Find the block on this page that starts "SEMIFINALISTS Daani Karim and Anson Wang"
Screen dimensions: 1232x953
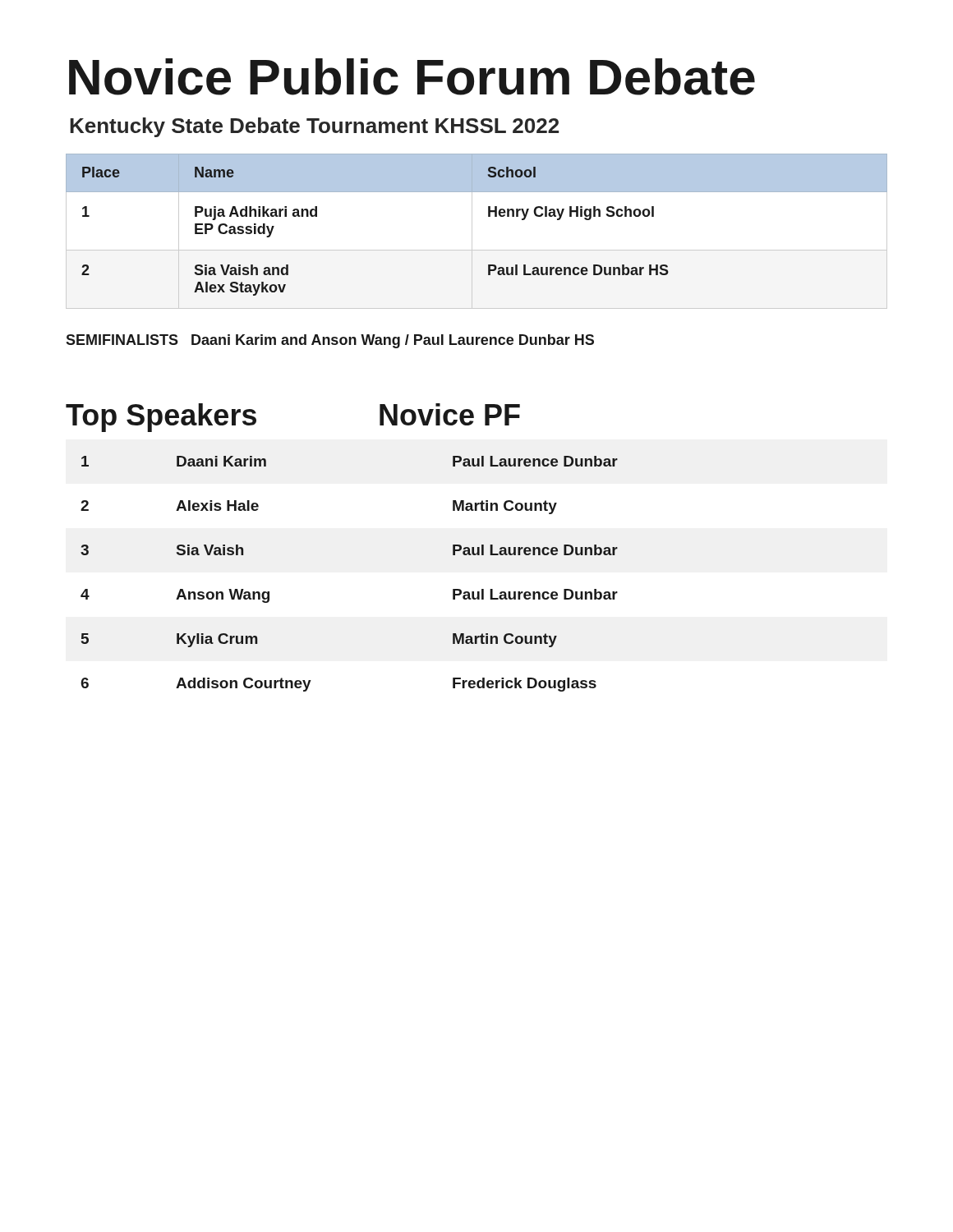pos(476,341)
